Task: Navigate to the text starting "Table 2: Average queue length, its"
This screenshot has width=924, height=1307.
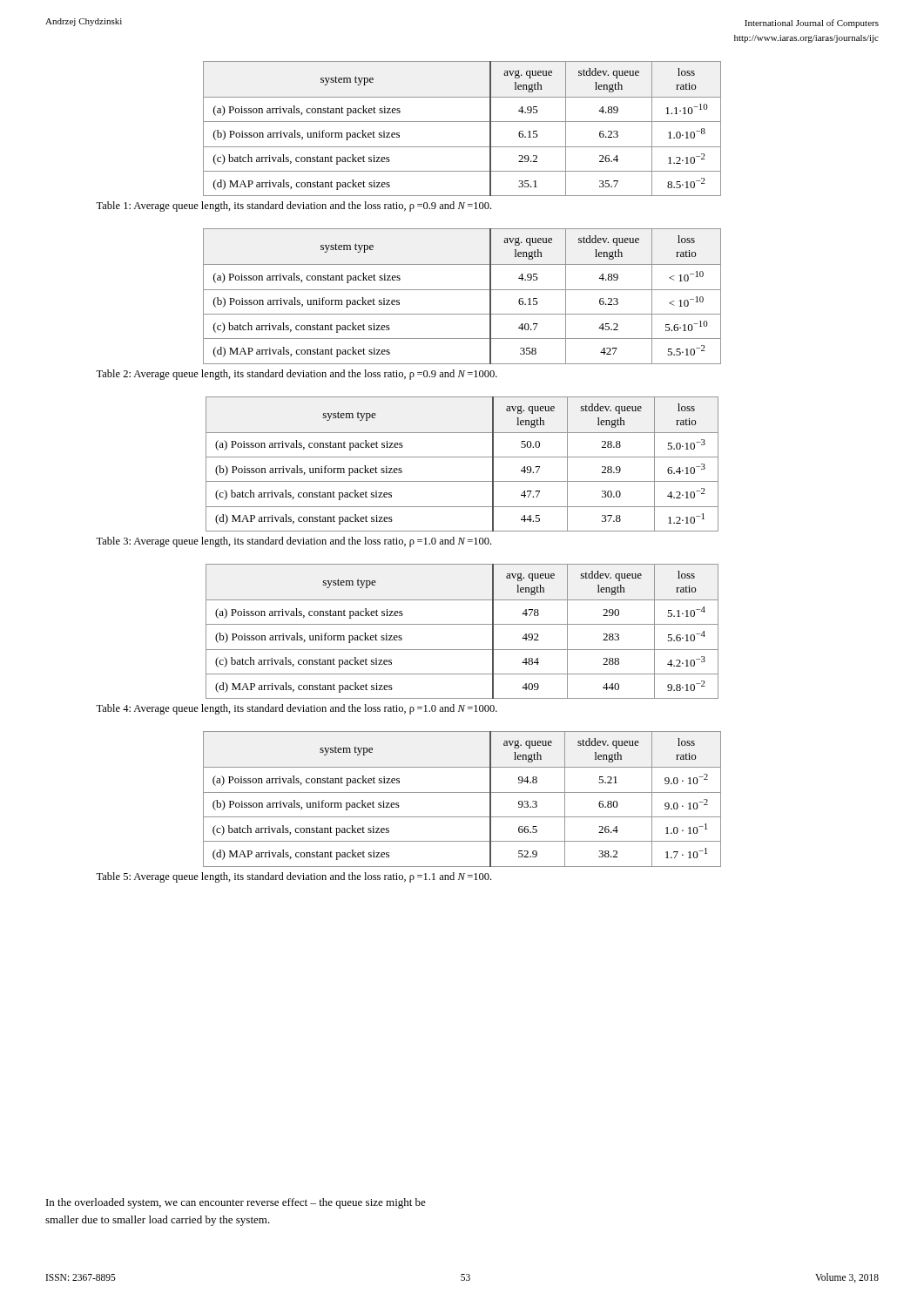Action: [x=297, y=373]
